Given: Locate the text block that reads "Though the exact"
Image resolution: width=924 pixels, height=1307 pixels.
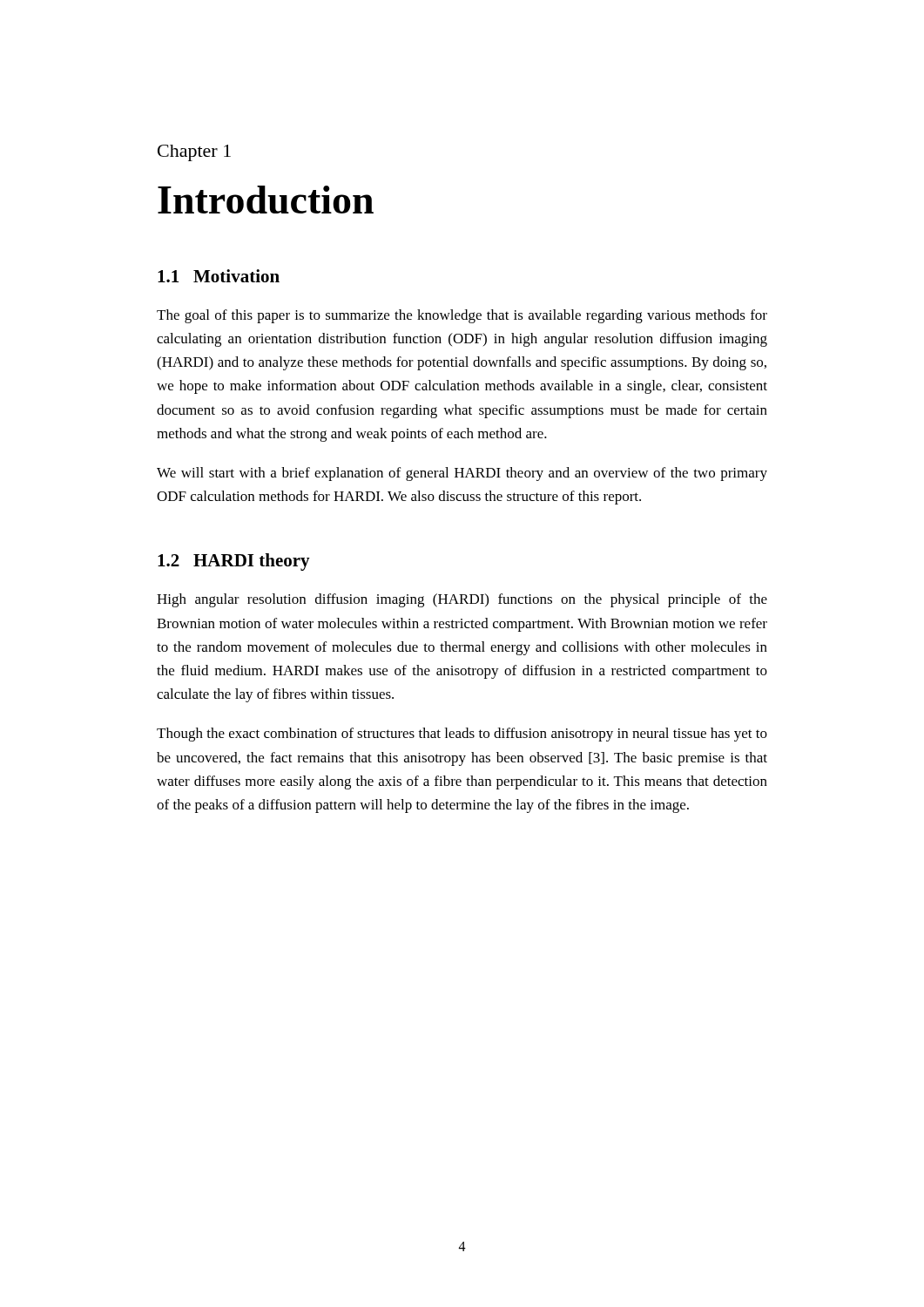Looking at the screenshot, I should (x=462, y=769).
